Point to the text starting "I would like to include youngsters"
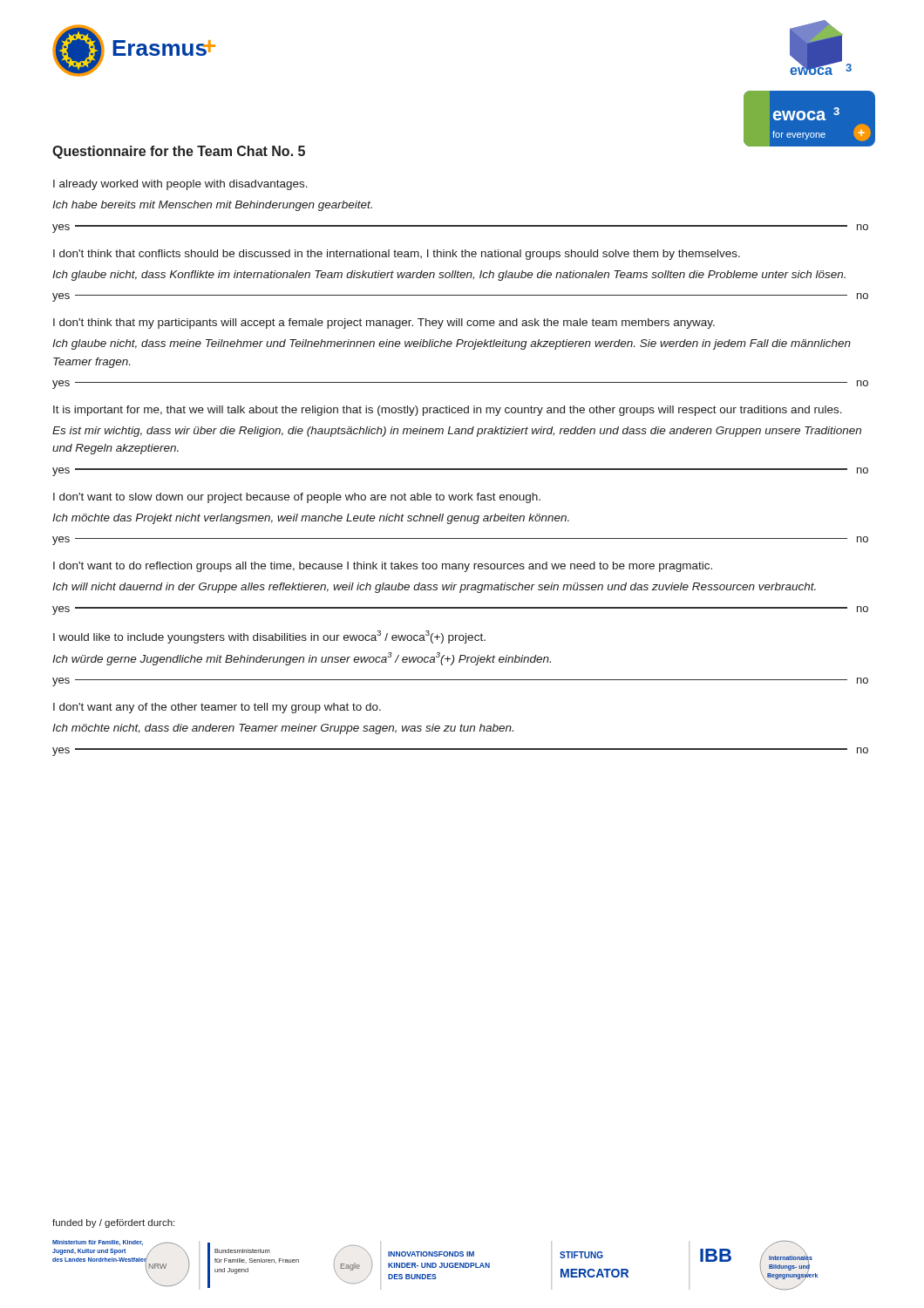The width and height of the screenshot is (924, 1308). 462,656
